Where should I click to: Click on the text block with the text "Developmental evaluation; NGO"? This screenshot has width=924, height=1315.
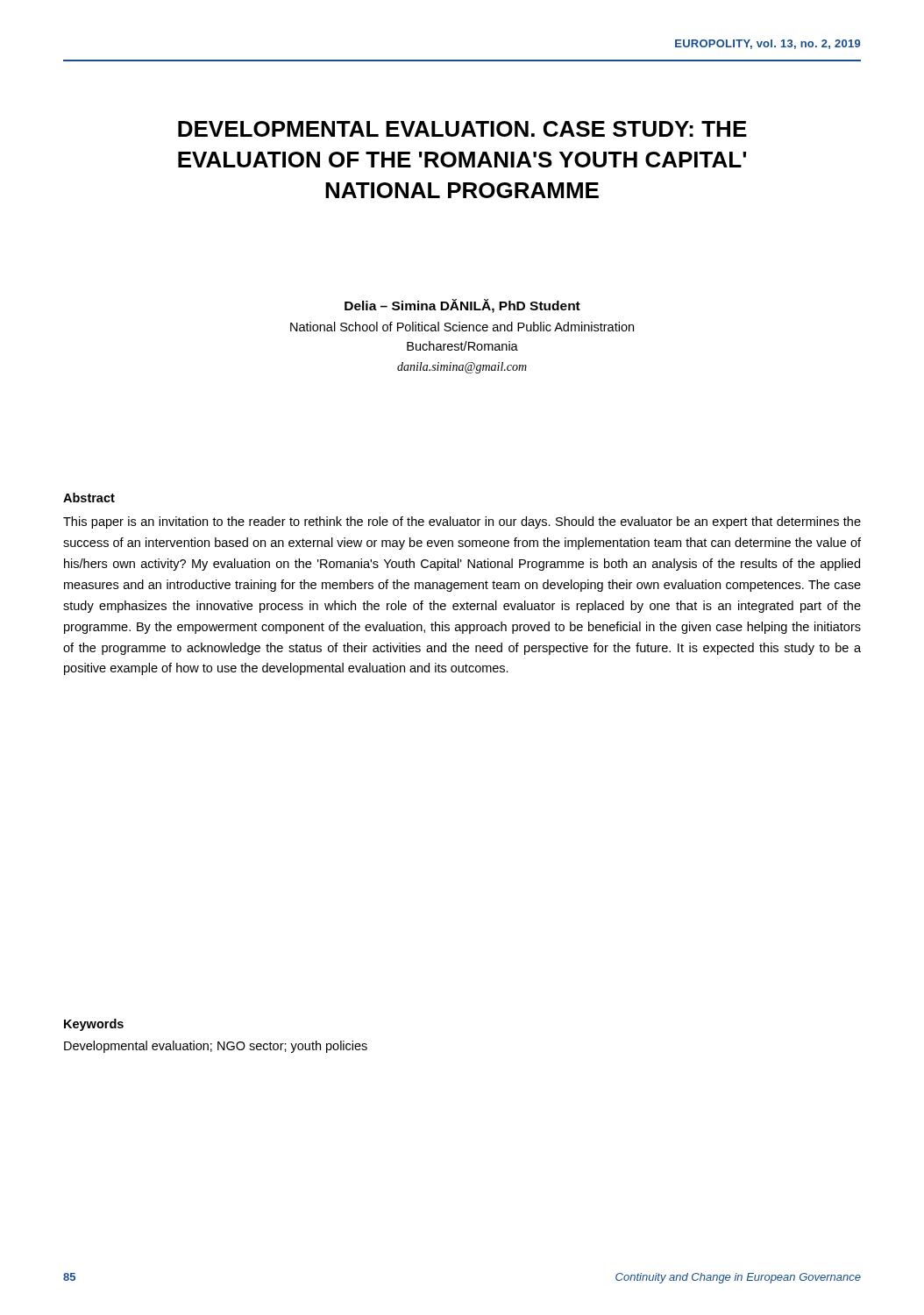tap(215, 1046)
